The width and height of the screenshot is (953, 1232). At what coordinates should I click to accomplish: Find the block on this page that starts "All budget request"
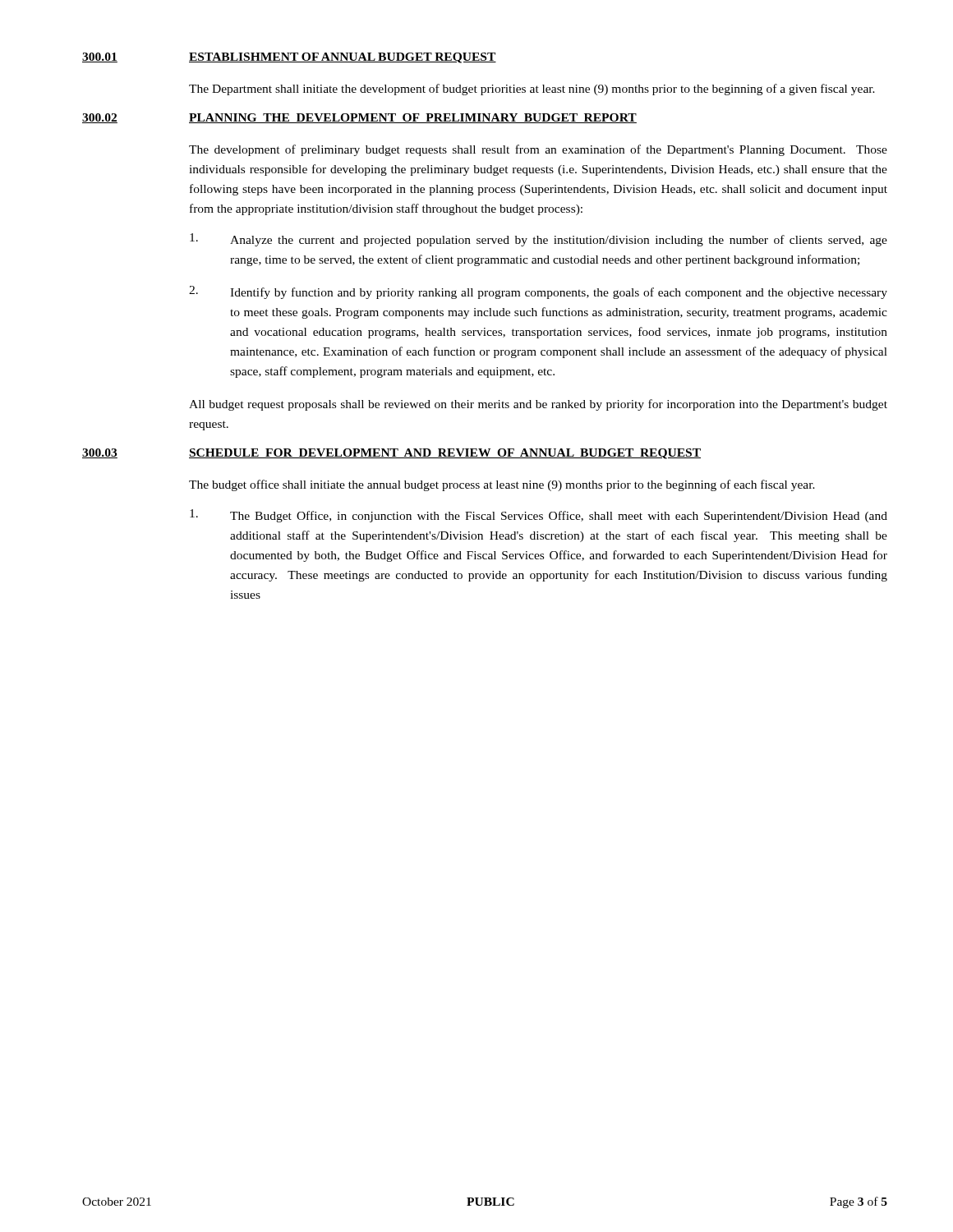pos(538,414)
